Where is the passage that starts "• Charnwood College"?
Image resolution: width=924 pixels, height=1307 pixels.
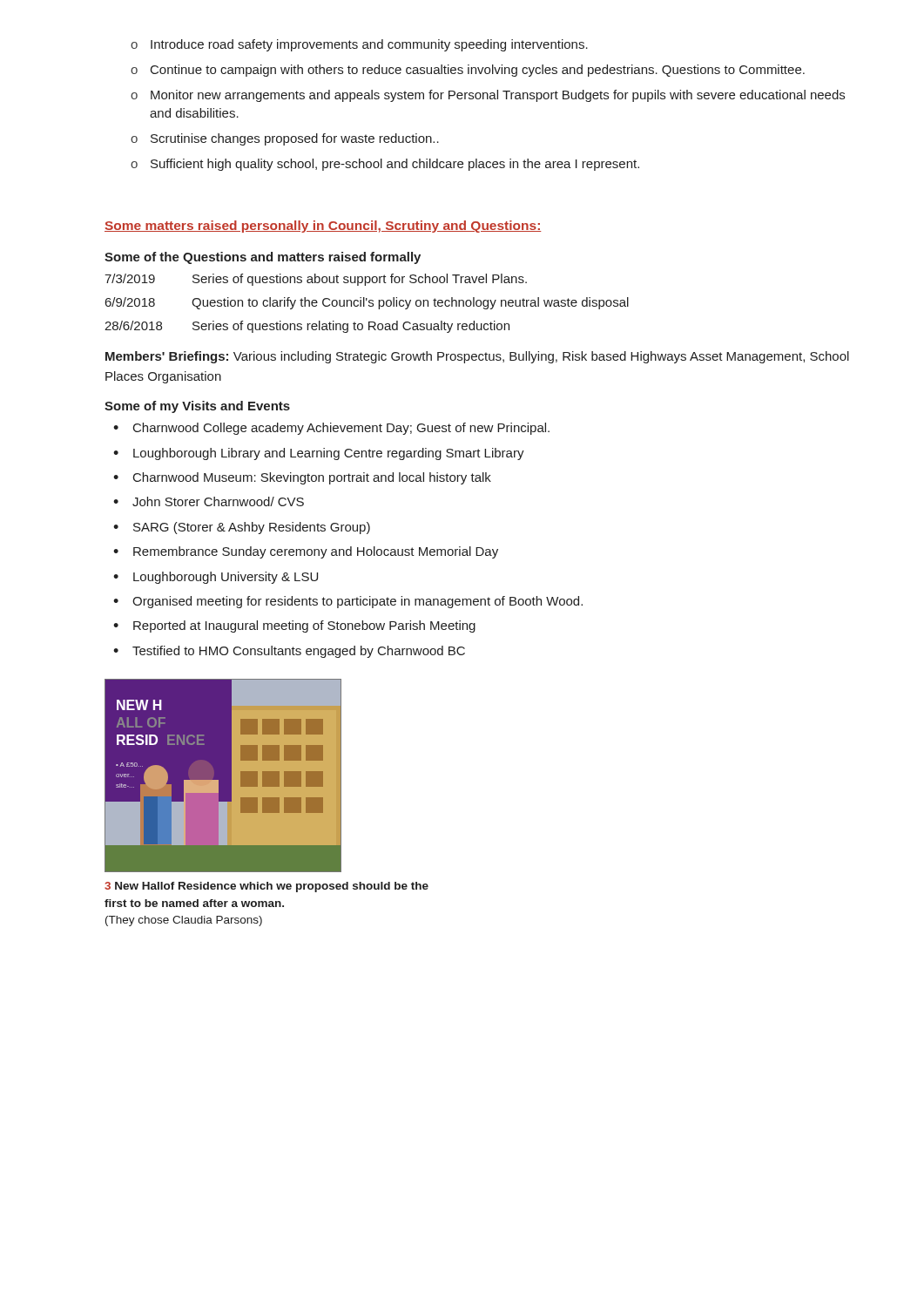point(483,429)
